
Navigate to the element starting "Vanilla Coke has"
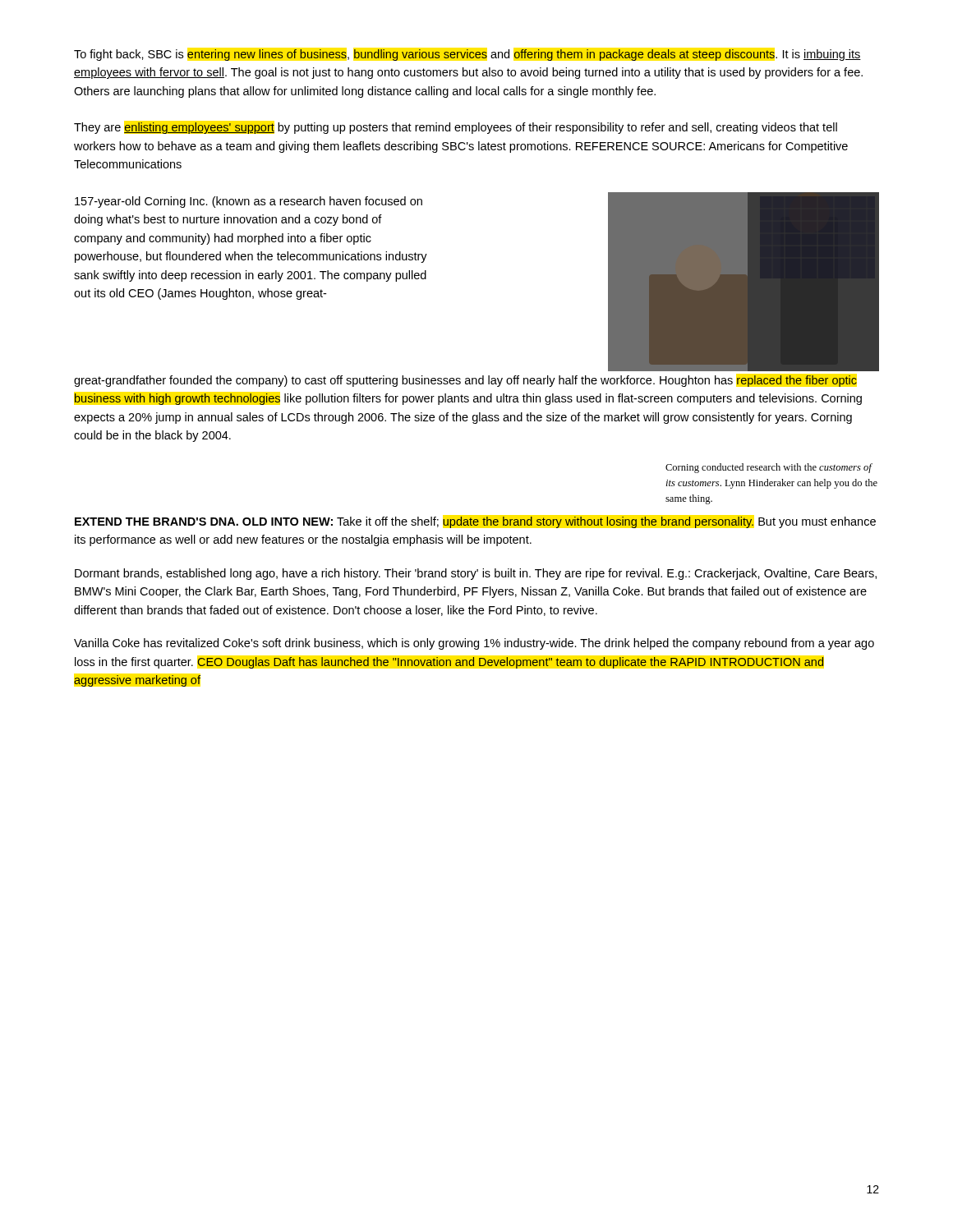474,662
